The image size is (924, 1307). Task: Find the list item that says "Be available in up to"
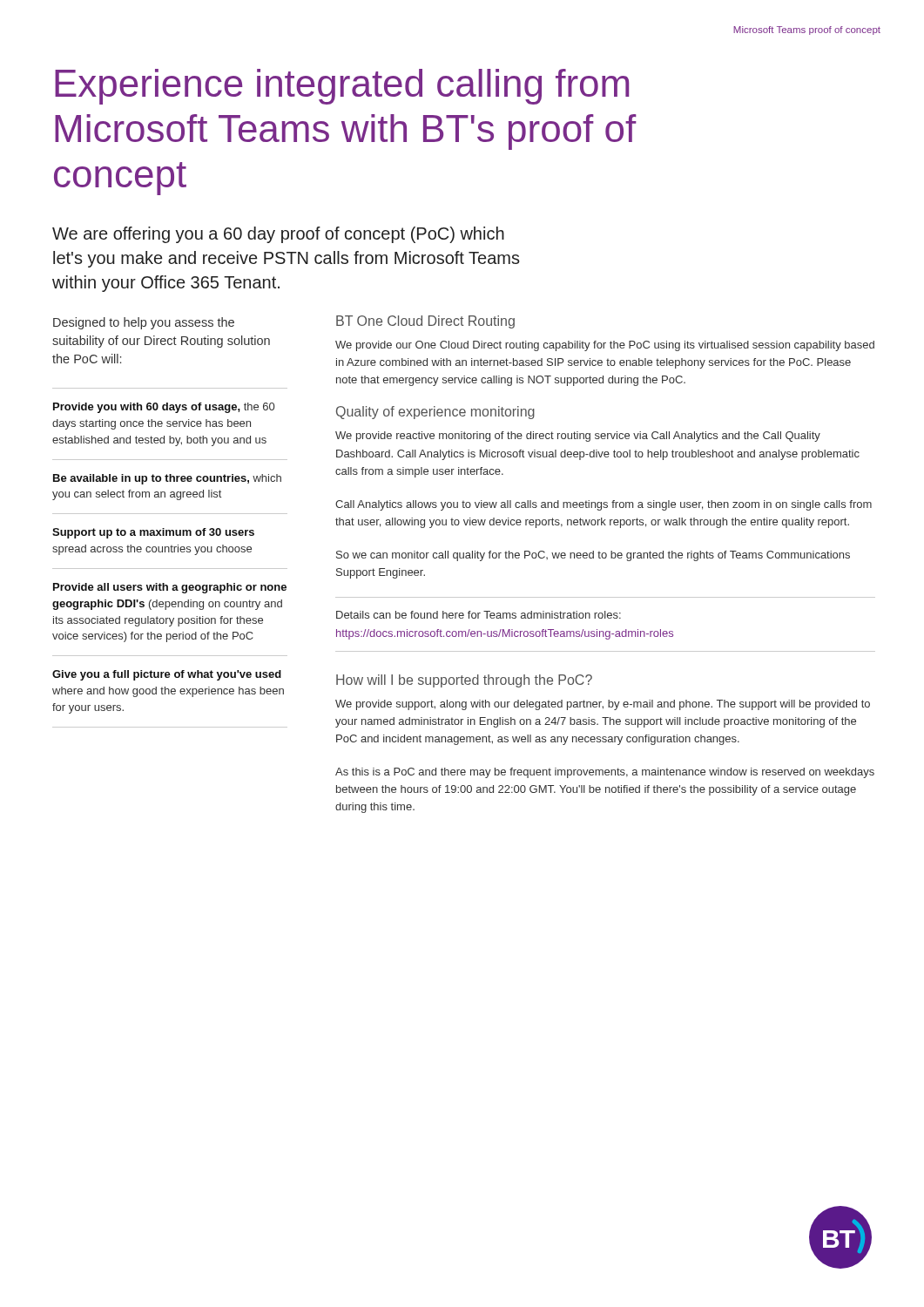coord(167,486)
